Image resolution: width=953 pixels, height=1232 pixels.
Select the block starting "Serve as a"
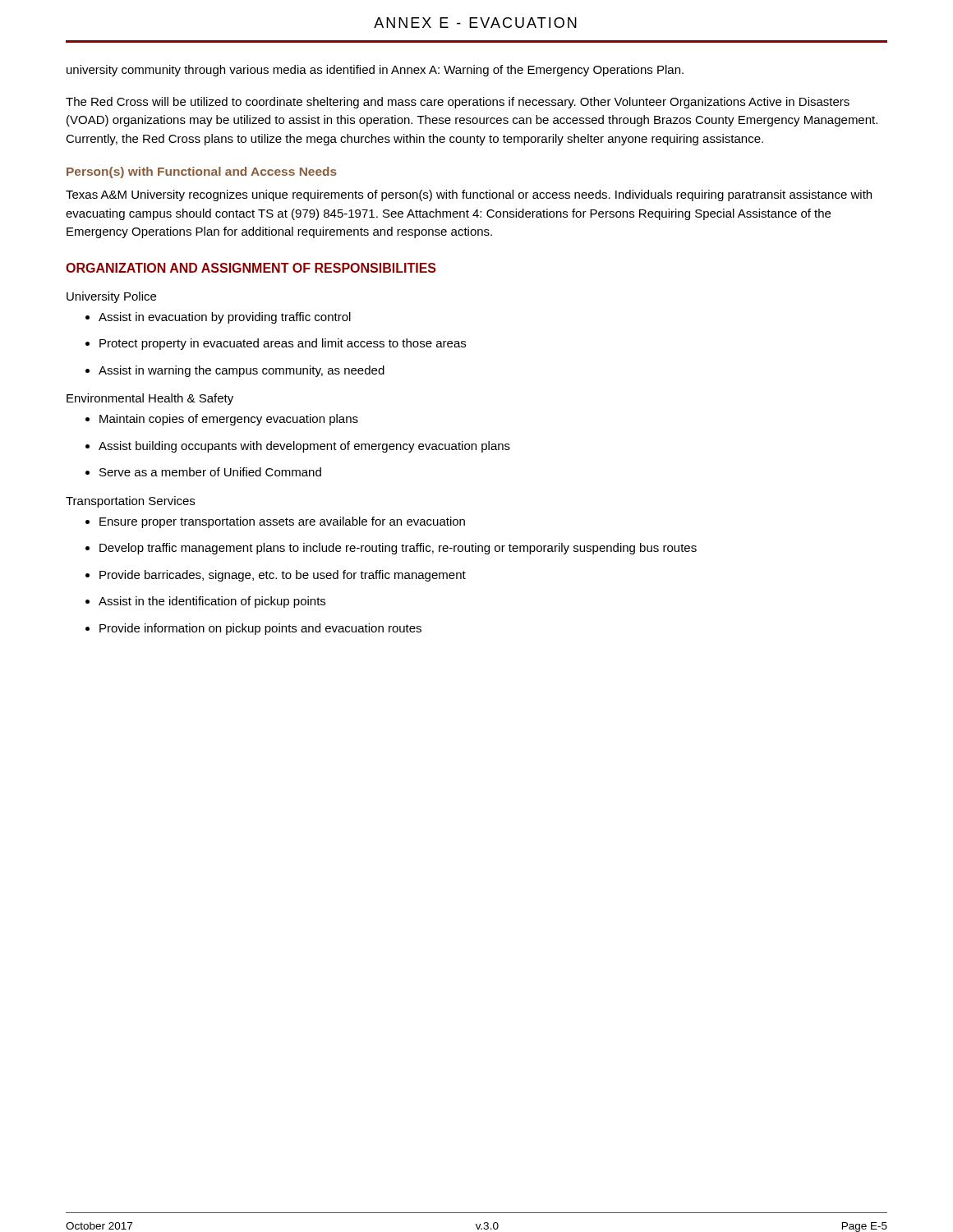click(210, 472)
